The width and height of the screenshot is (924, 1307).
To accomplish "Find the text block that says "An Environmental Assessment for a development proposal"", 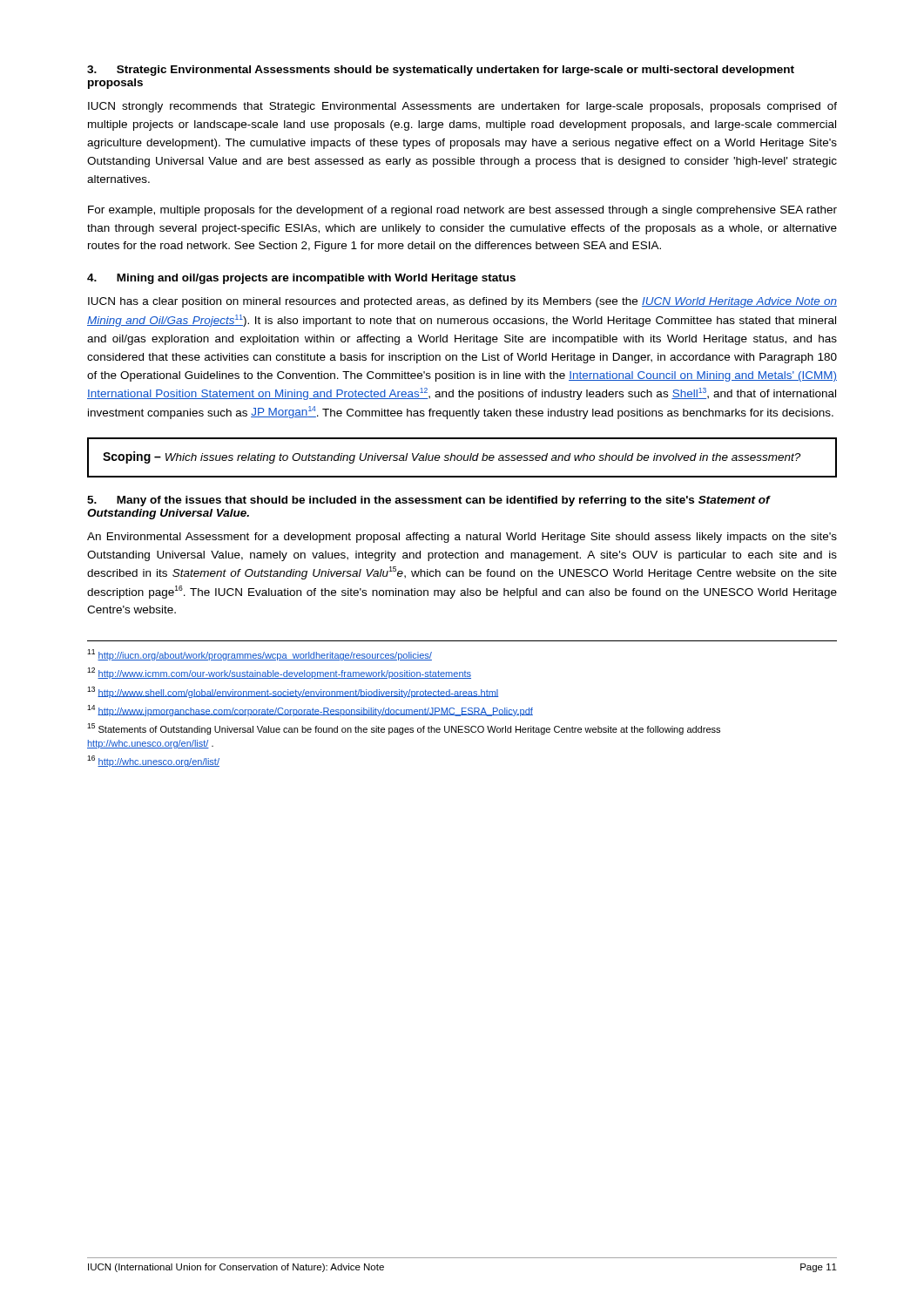I will (462, 573).
